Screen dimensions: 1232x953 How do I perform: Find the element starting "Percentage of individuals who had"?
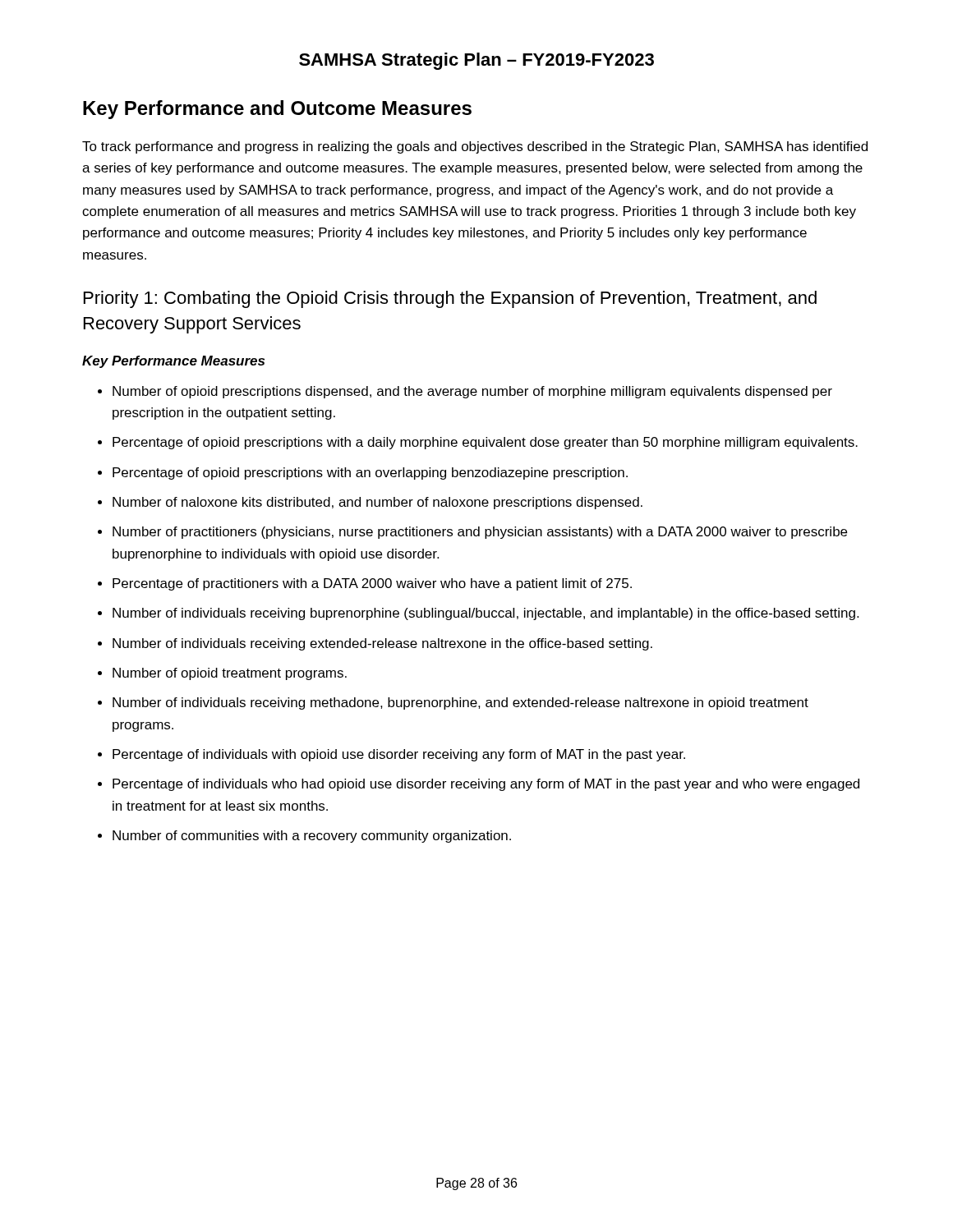point(486,795)
